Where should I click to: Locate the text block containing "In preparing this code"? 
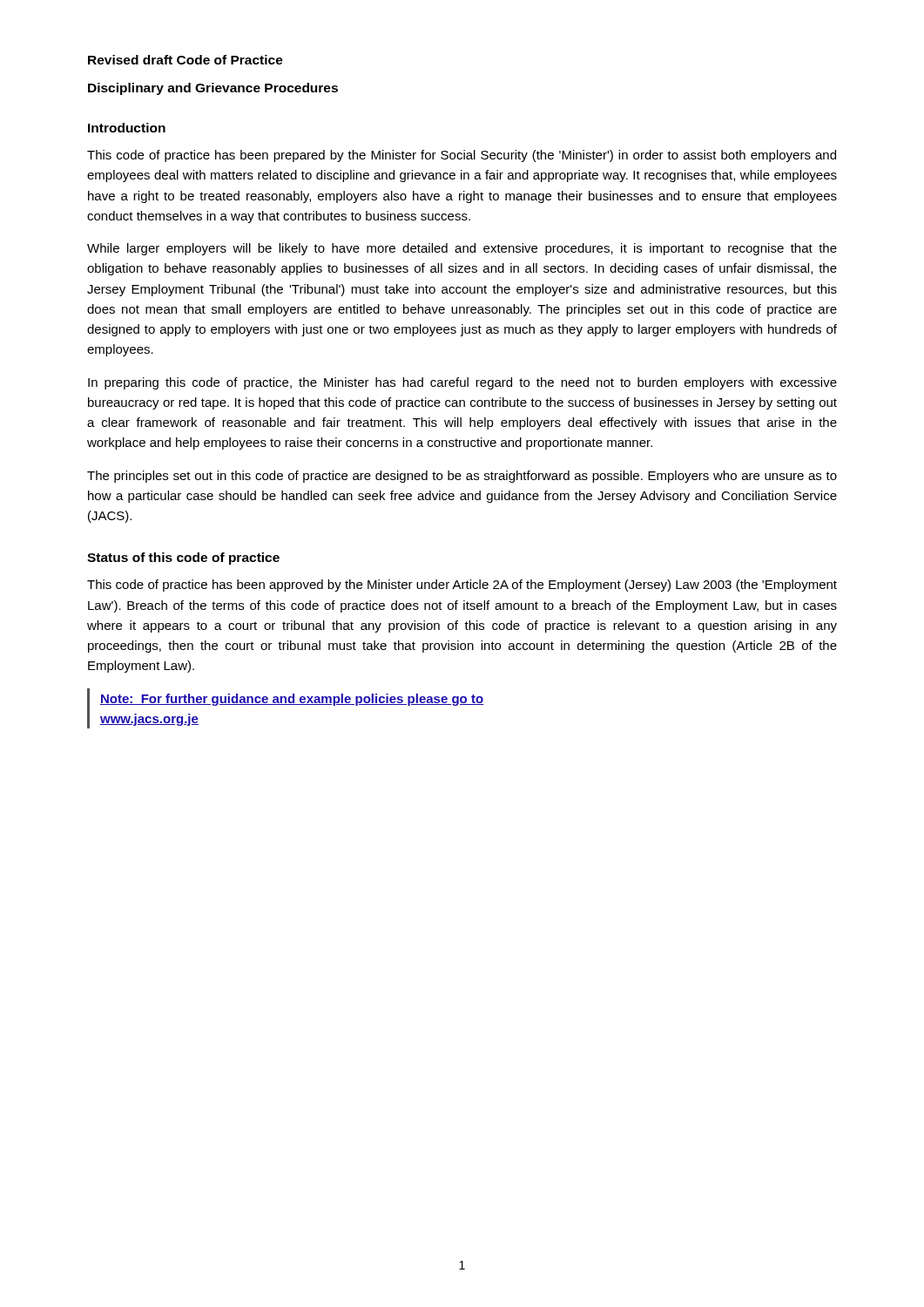[x=462, y=412]
